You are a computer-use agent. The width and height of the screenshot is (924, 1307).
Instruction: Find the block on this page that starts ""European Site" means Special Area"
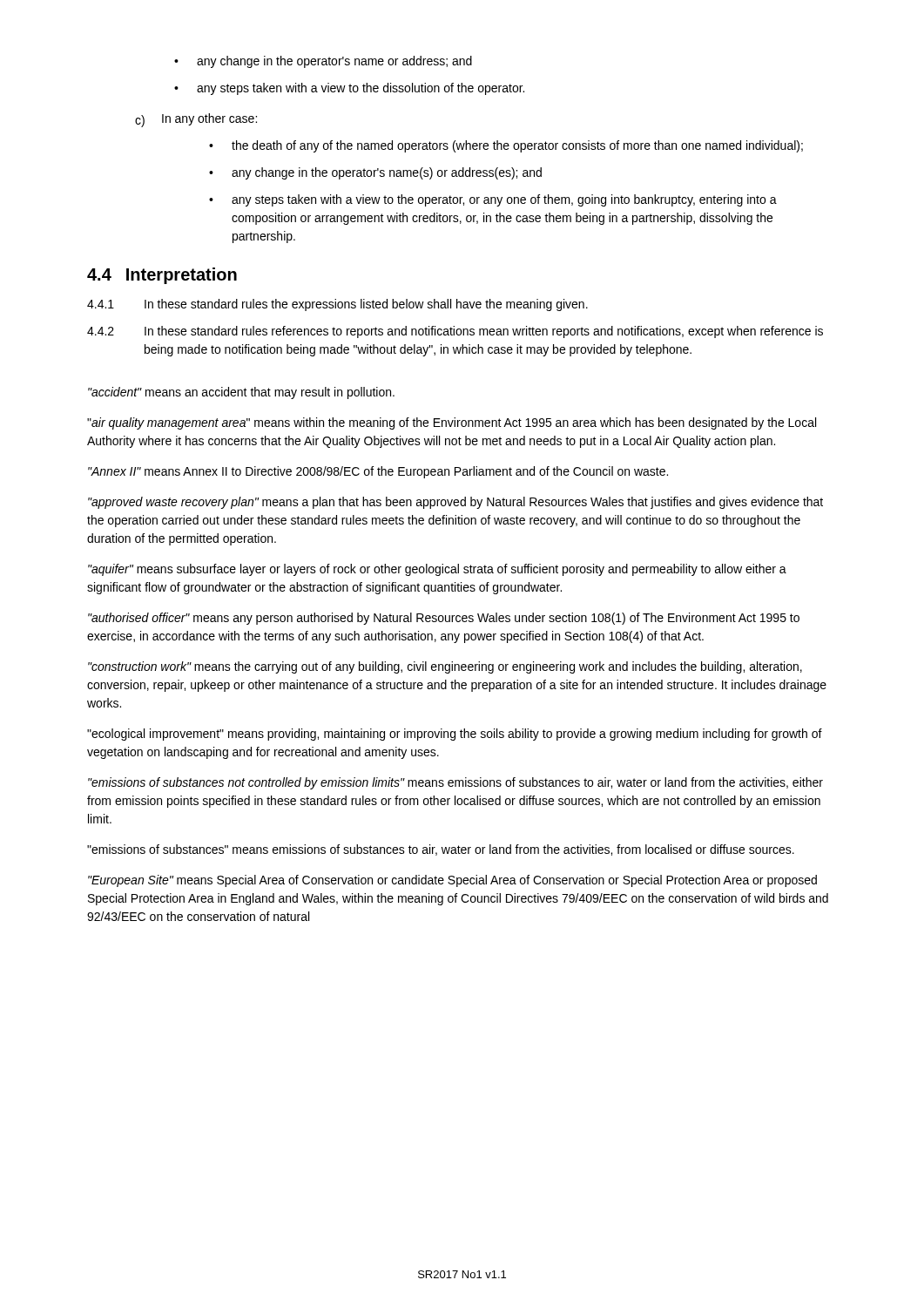[x=458, y=898]
